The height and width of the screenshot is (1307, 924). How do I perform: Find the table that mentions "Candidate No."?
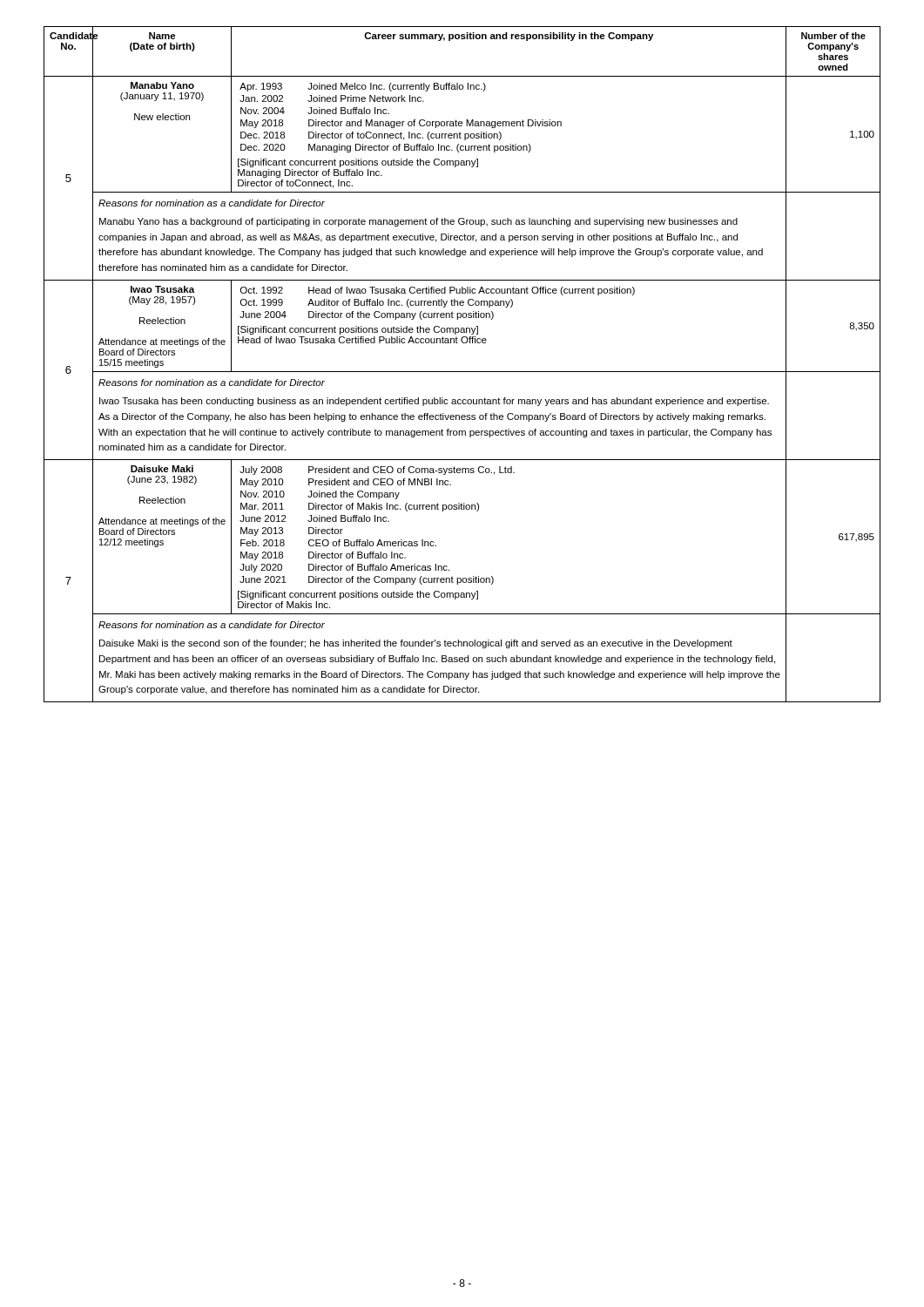click(462, 364)
